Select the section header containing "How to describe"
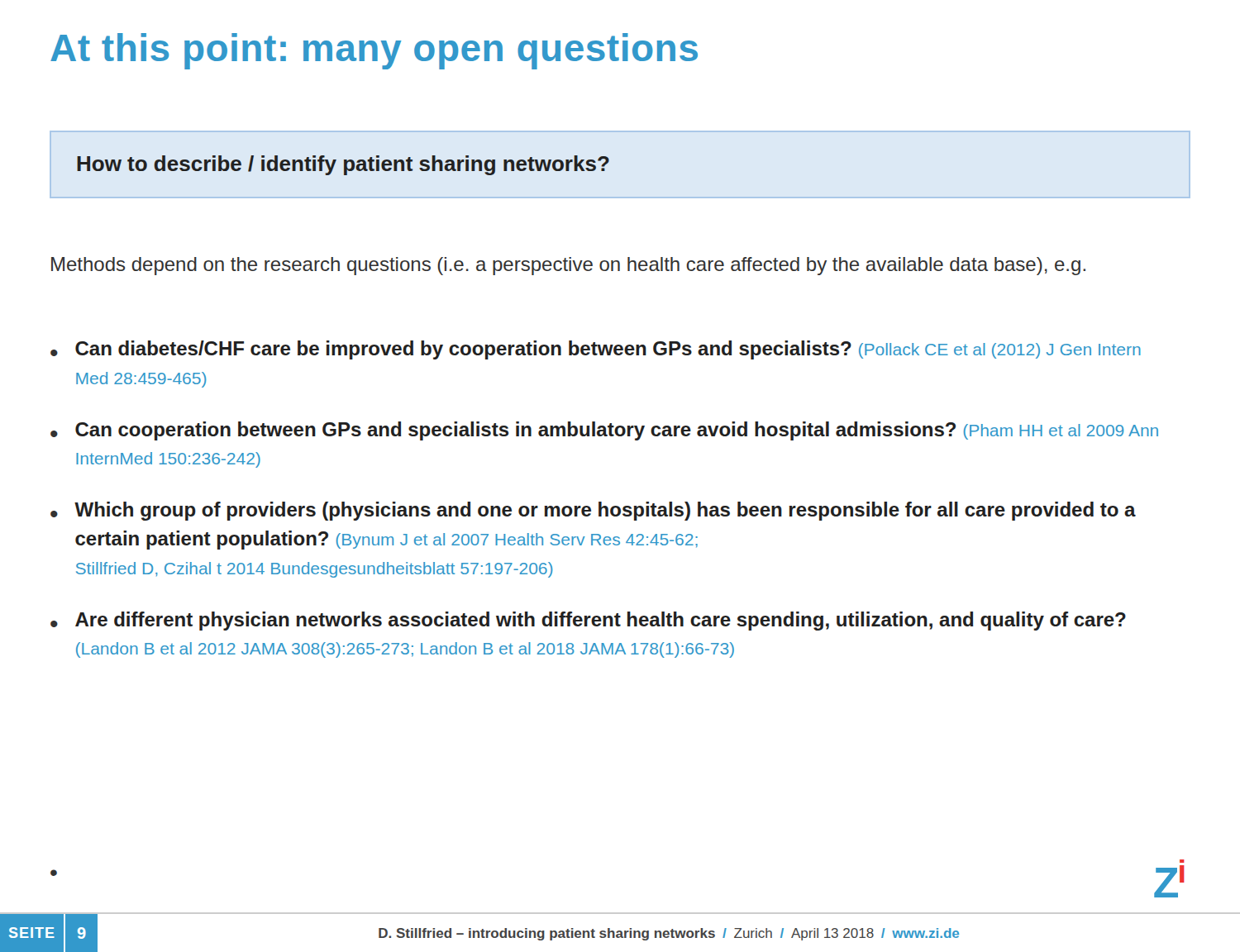Viewport: 1240px width, 952px height. [x=343, y=164]
